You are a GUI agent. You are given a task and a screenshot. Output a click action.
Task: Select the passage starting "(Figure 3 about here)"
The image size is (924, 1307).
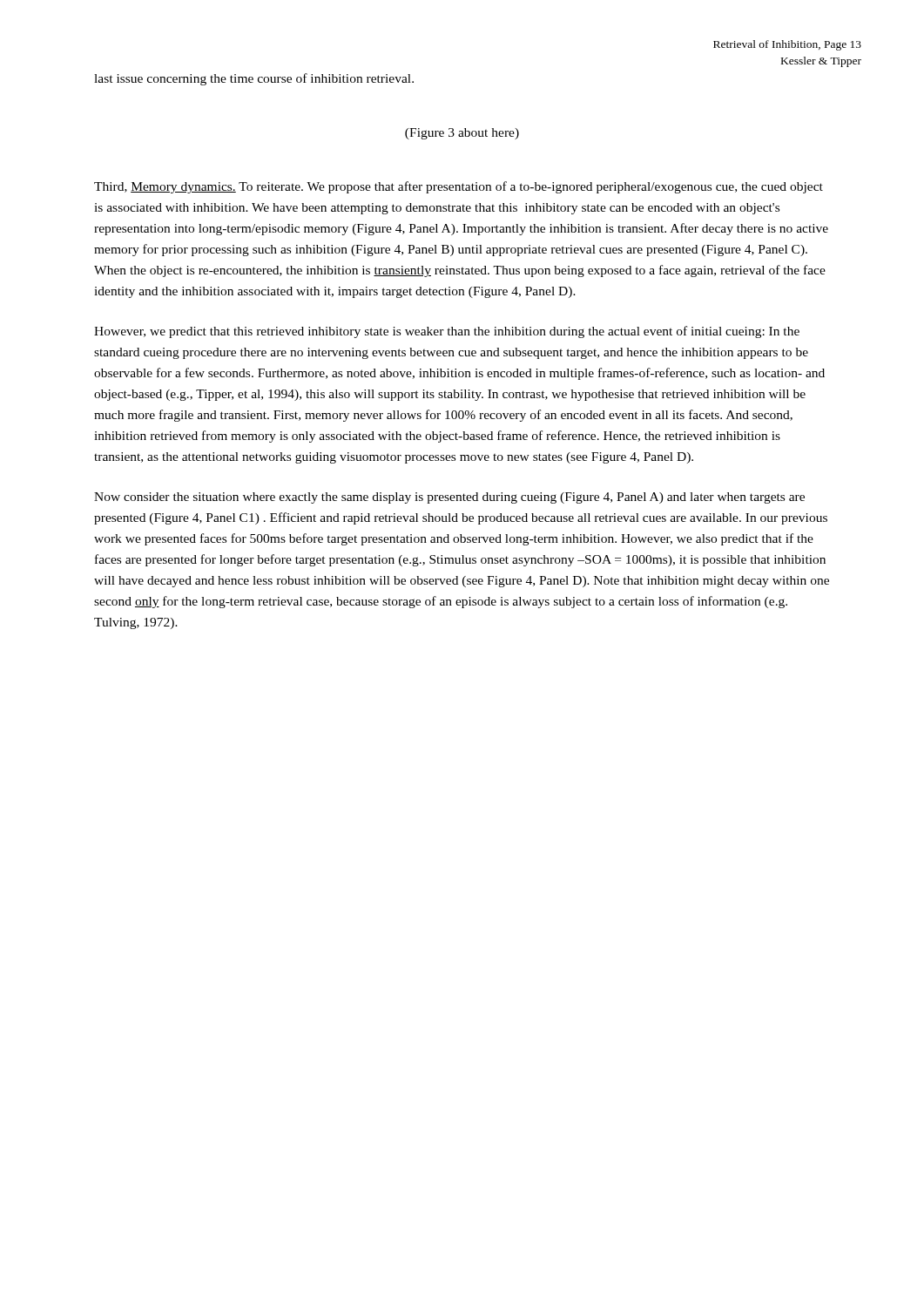click(462, 132)
